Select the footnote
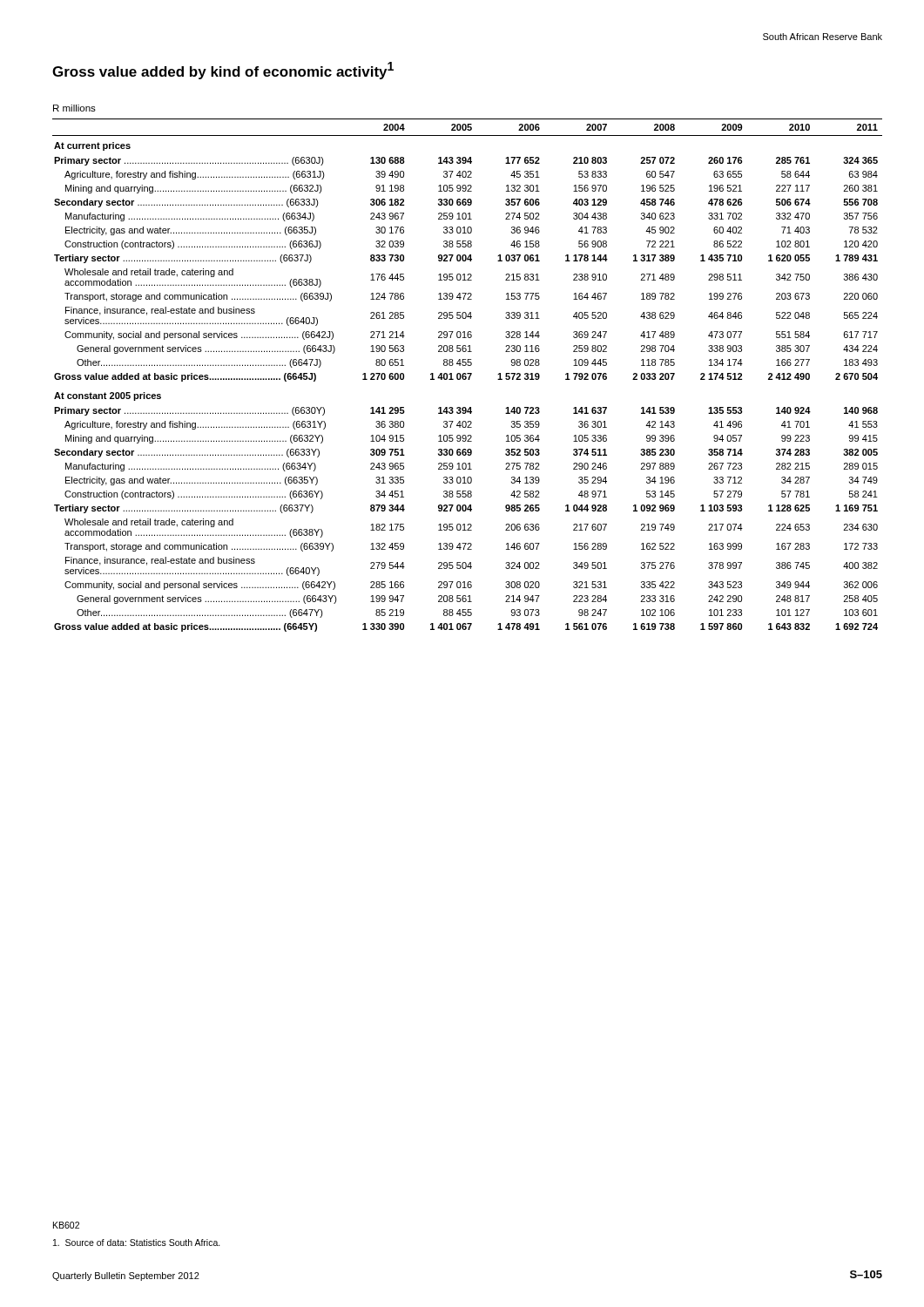 click(136, 1243)
